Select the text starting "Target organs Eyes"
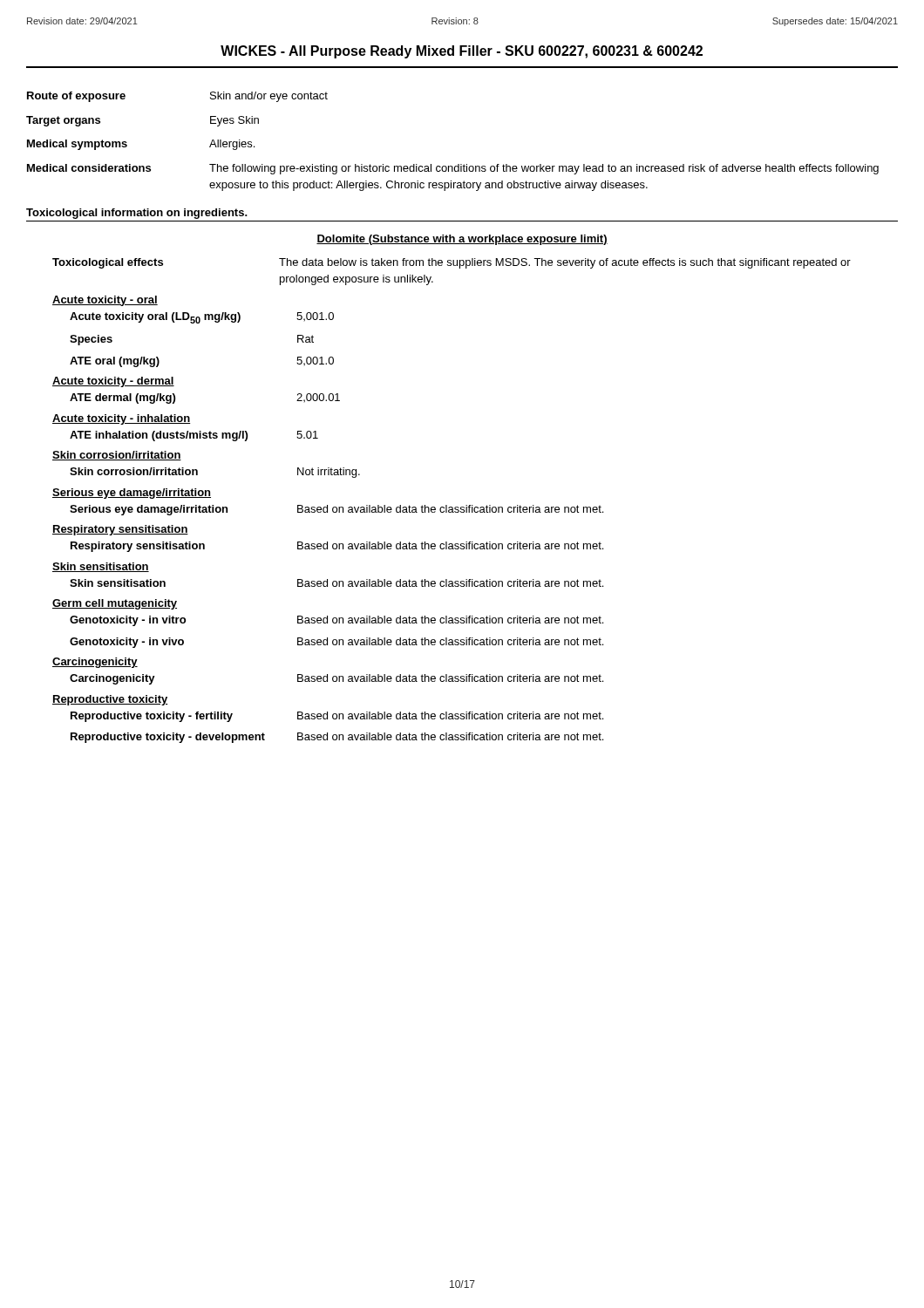 (67, 123)
